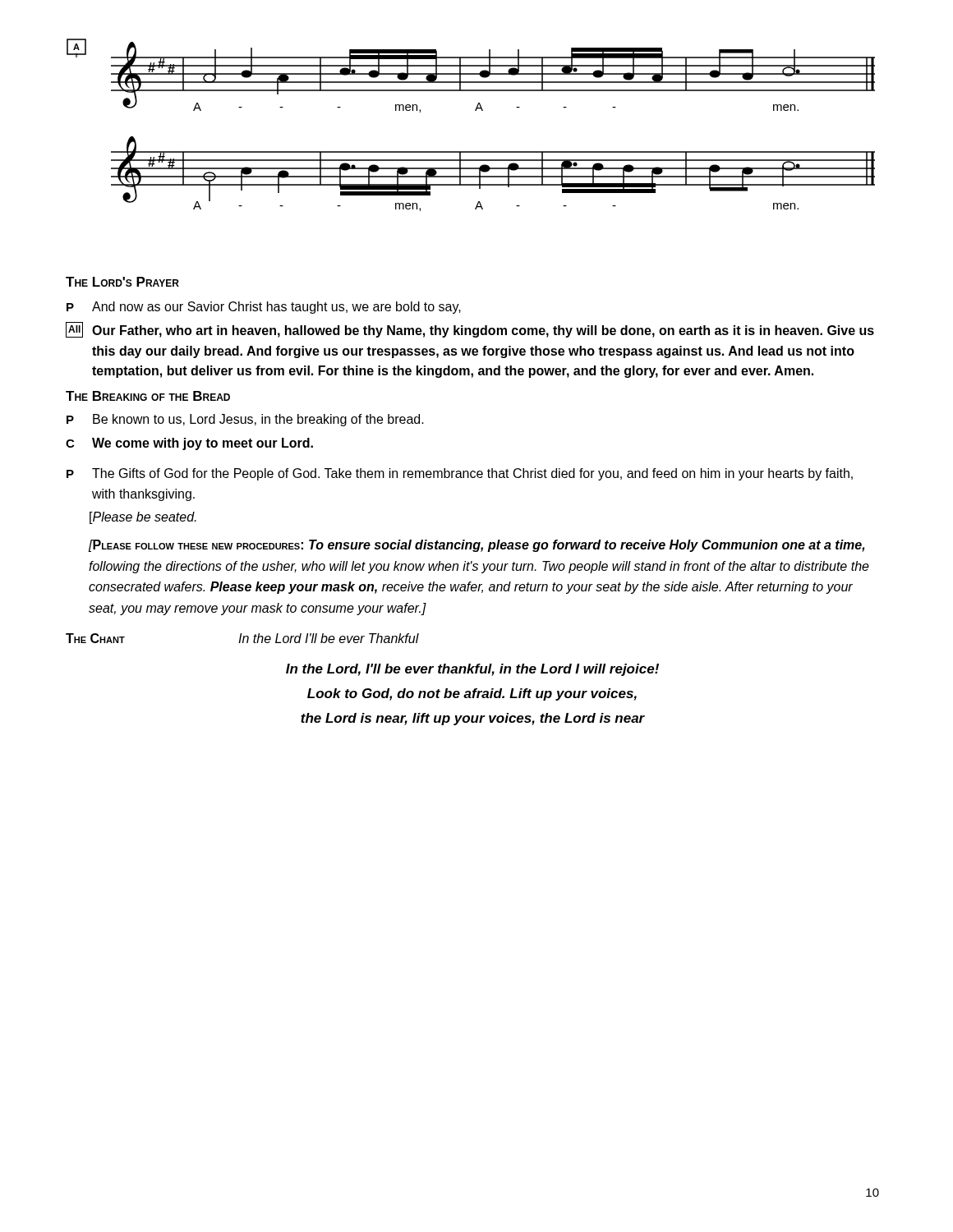The image size is (953, 1232).
Task: Select the region starting "P Be known to us, Lord Jesus, in"
Action: click(x=245, y=420)
